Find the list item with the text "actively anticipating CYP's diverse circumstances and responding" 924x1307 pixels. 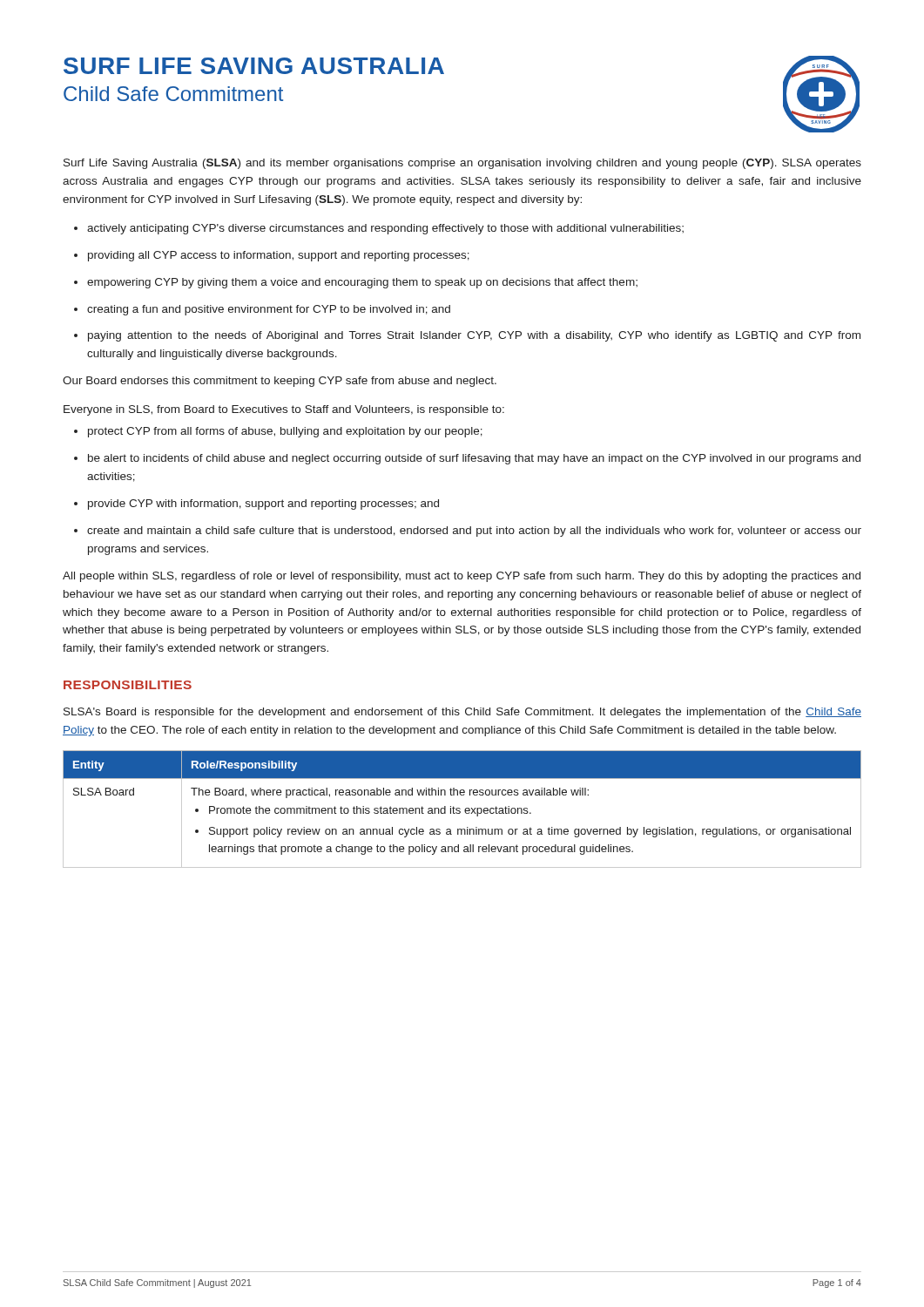462,228
